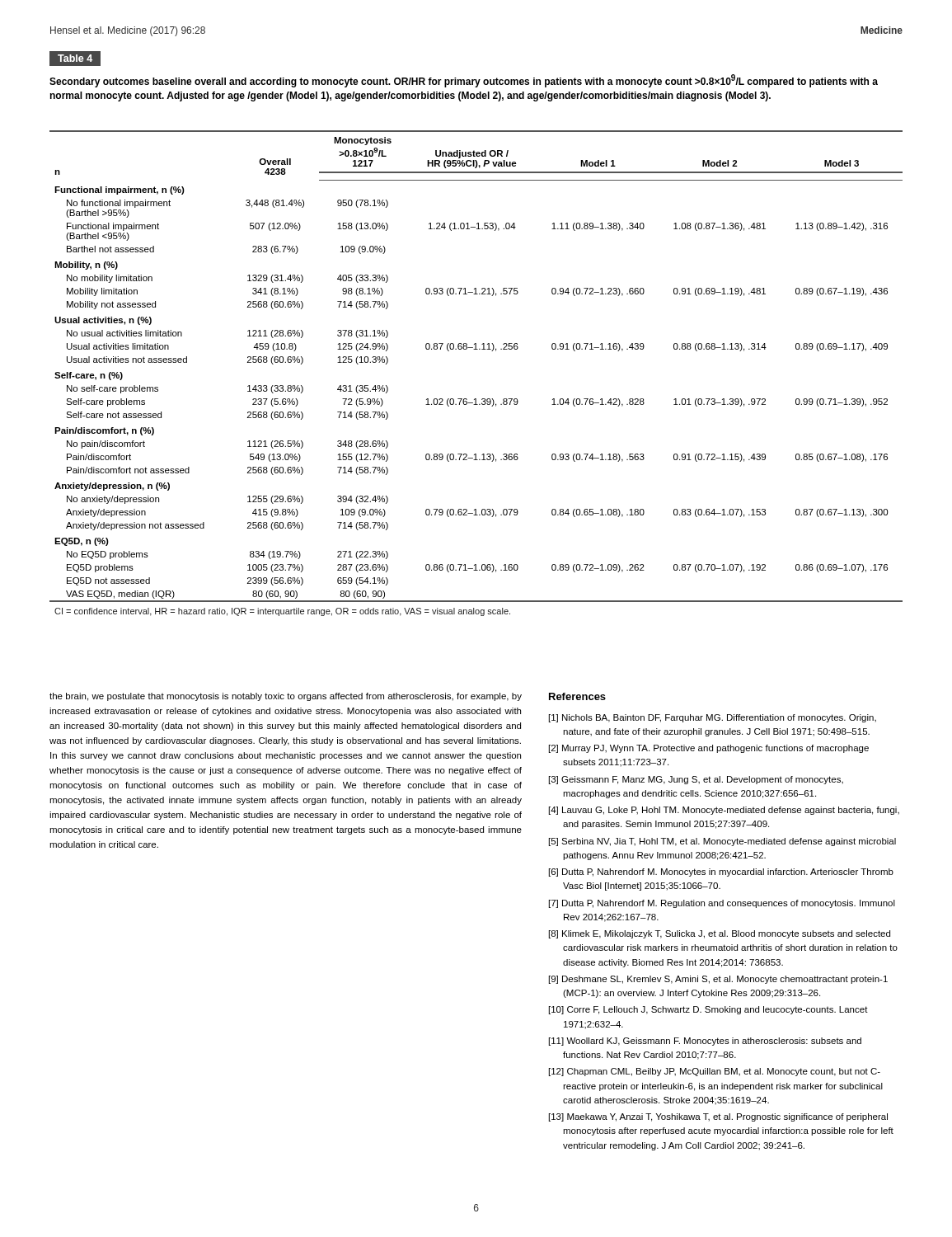Find the block on this page that starts "[3] Geissmann F, Manz MG, Jung"

pyautogui.click(x=696, y=786)
